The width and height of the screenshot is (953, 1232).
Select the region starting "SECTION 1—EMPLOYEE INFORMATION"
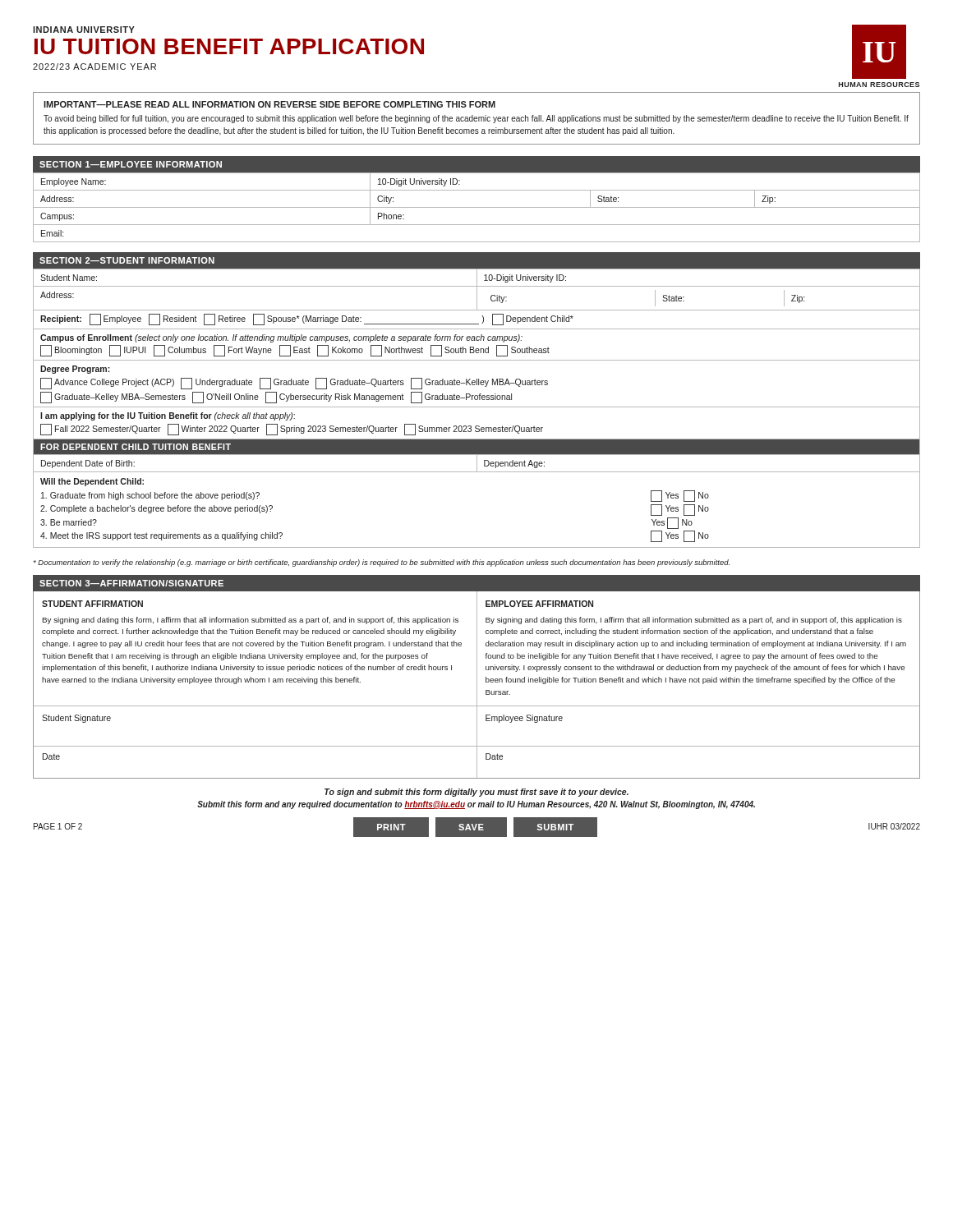click(x=131, y=164)
